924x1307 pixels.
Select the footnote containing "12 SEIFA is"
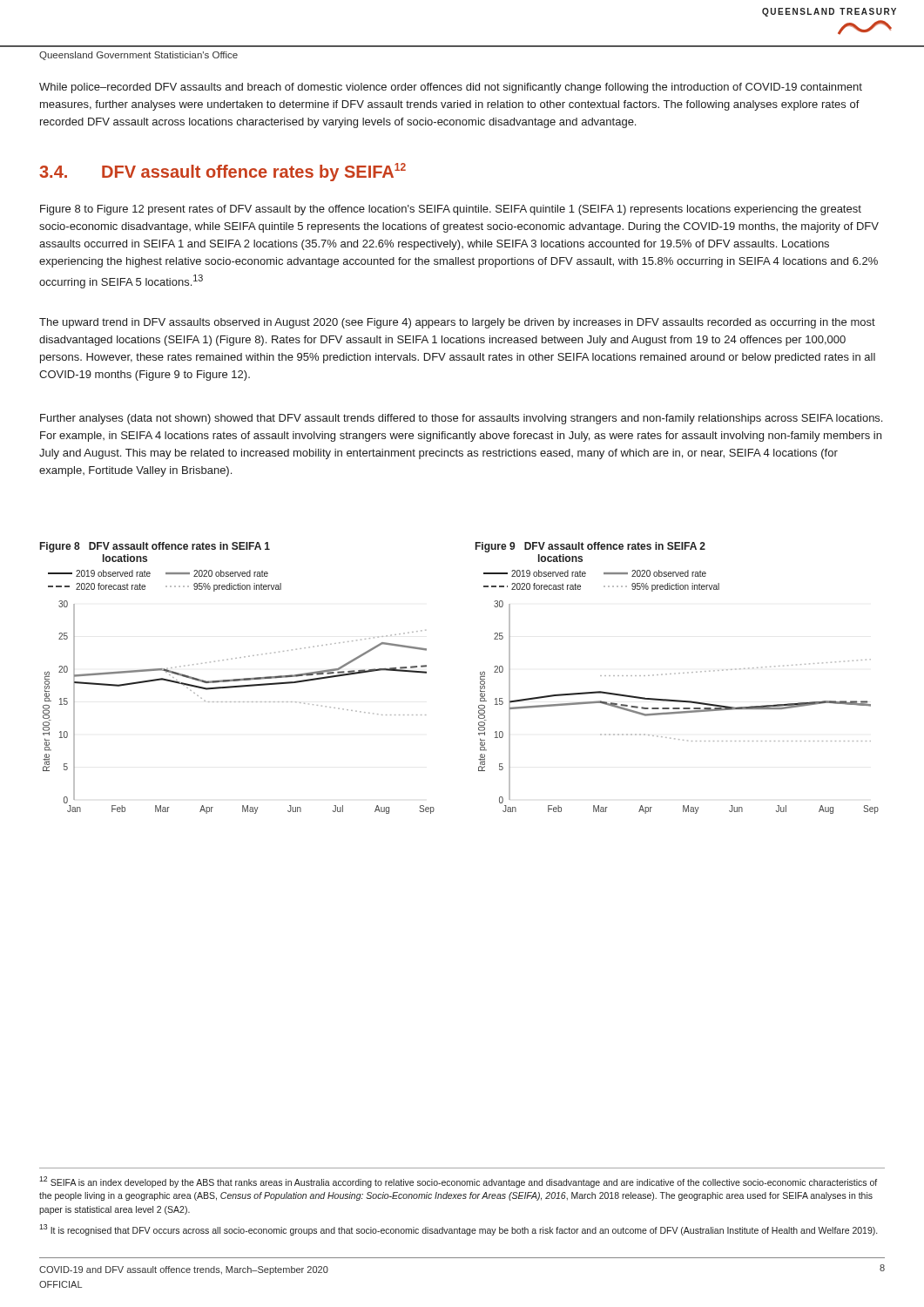[458, 1195]
